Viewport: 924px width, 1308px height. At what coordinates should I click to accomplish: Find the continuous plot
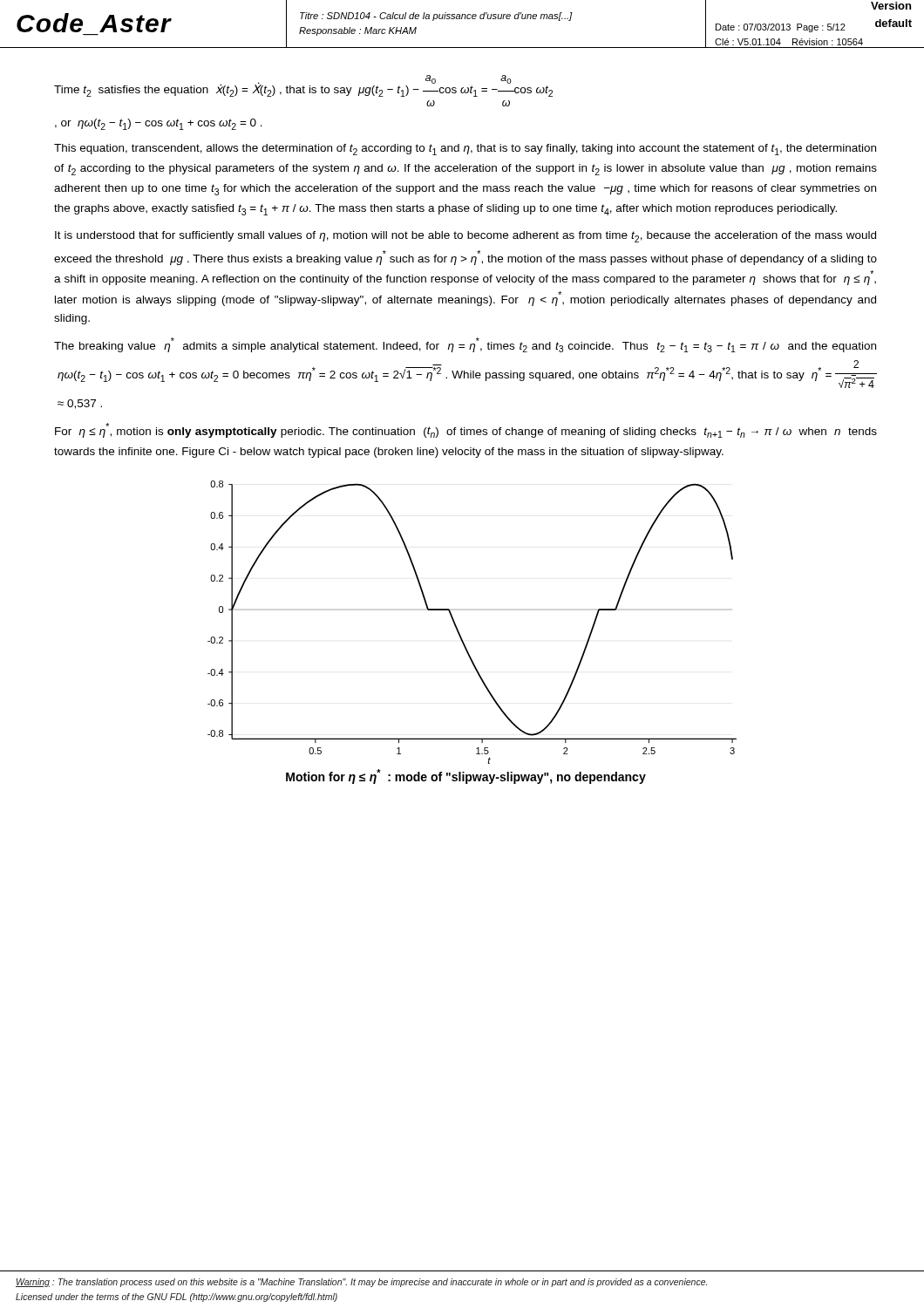[466, 616]
